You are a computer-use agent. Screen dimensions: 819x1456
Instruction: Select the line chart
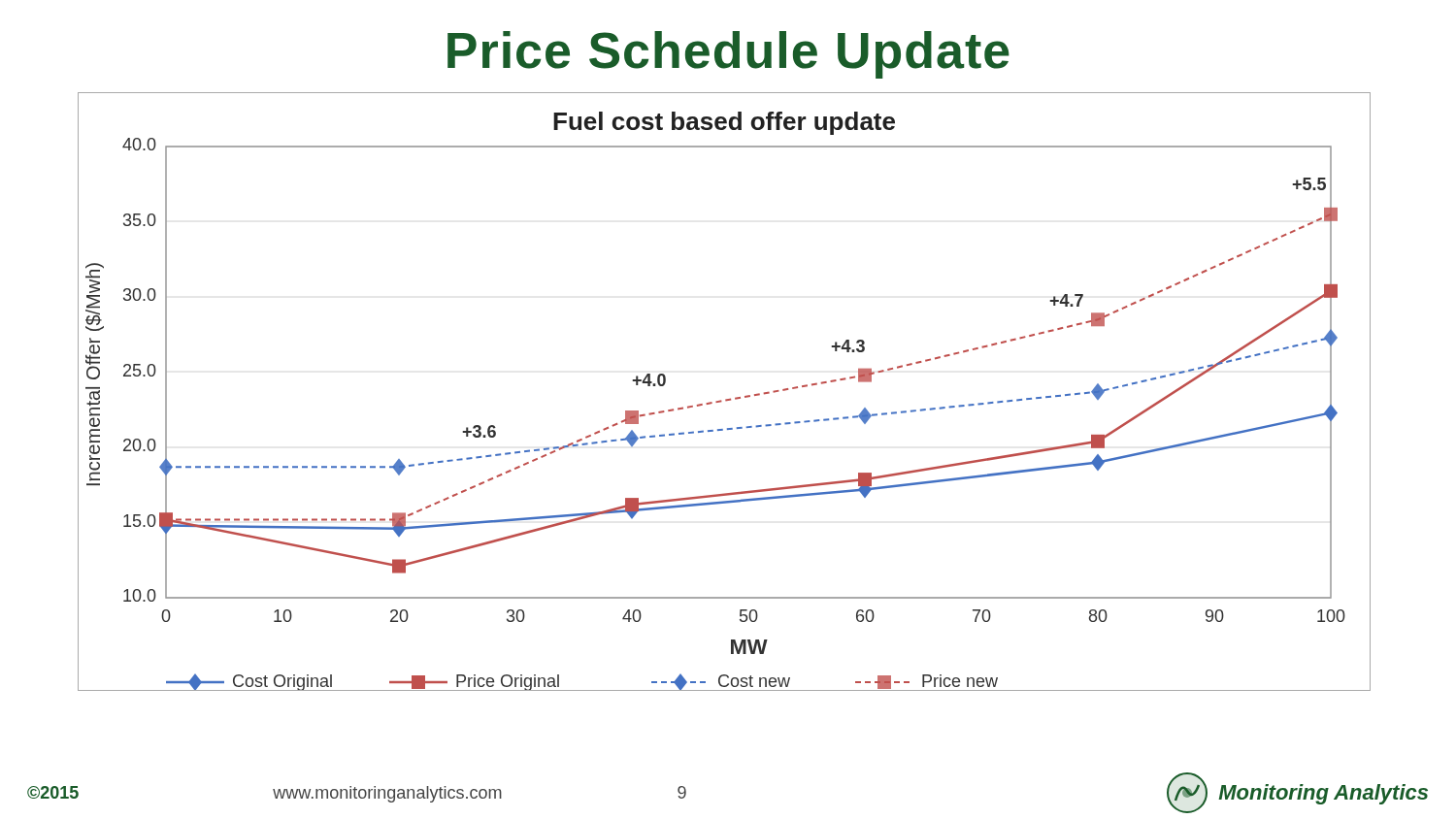724,392
